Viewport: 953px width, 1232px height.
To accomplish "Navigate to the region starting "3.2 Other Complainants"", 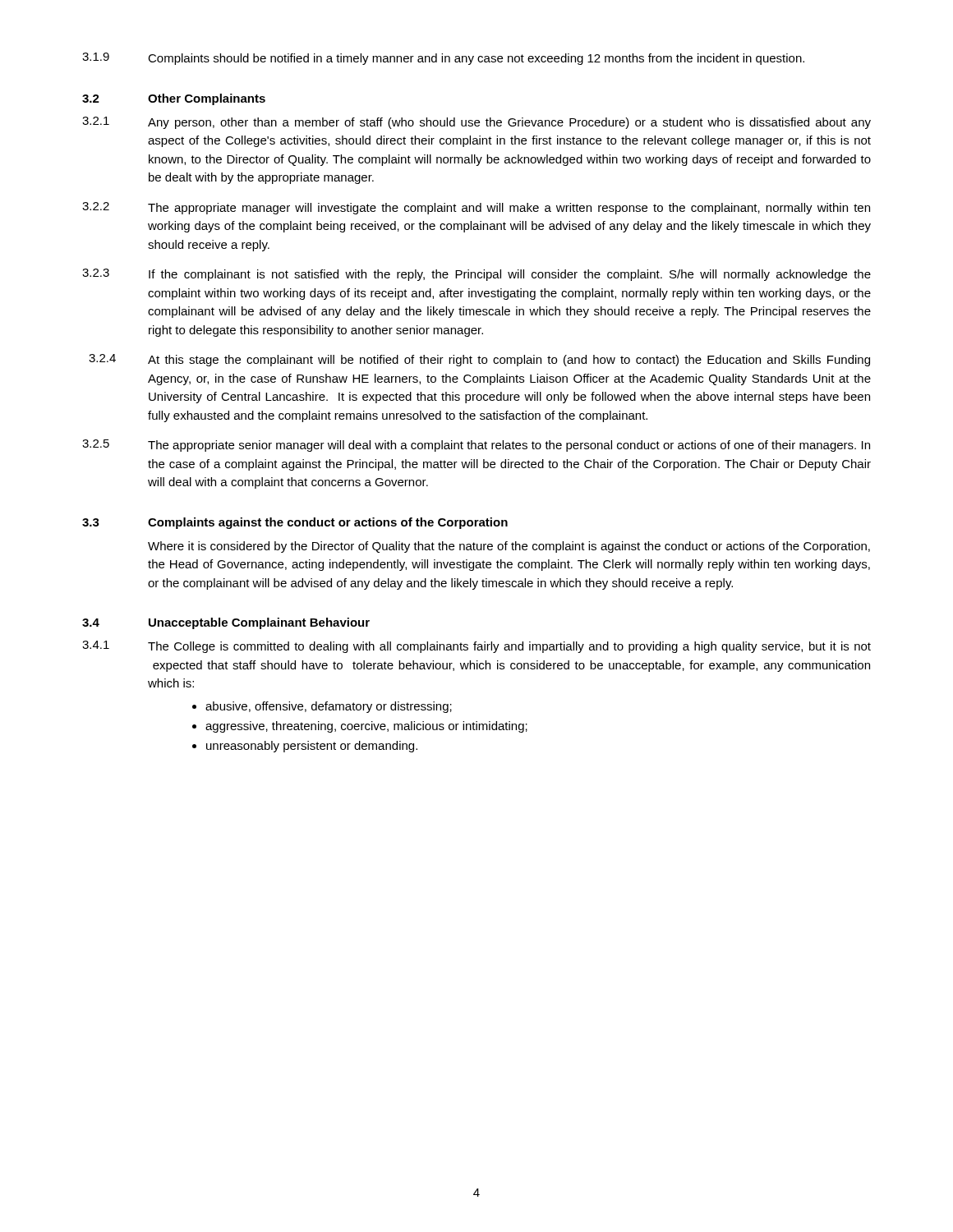I will (x=174, y=98).
